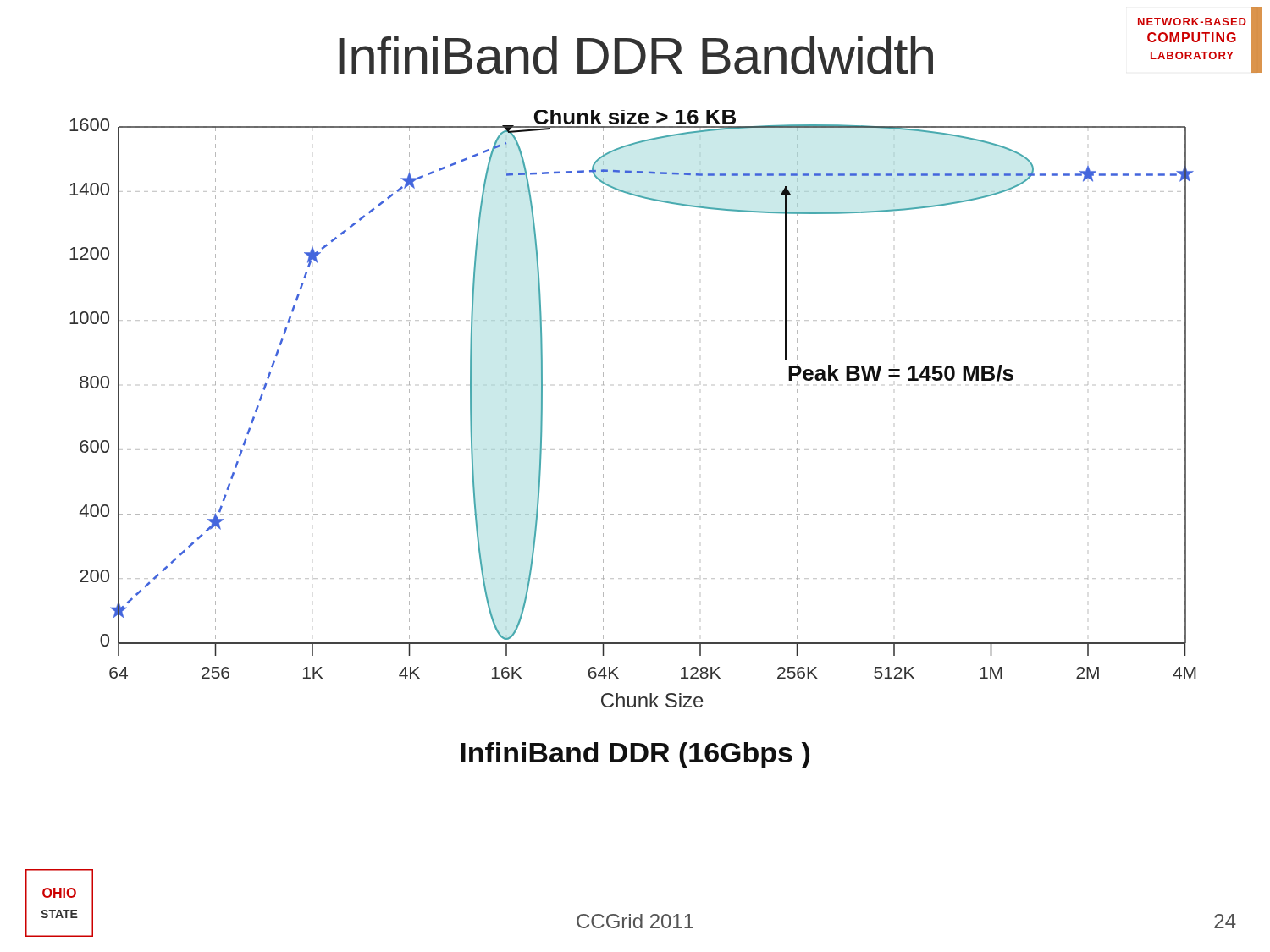This screenshot has width=1270, height=952.
Task: Locate the line chart
Action: point(635,410)
